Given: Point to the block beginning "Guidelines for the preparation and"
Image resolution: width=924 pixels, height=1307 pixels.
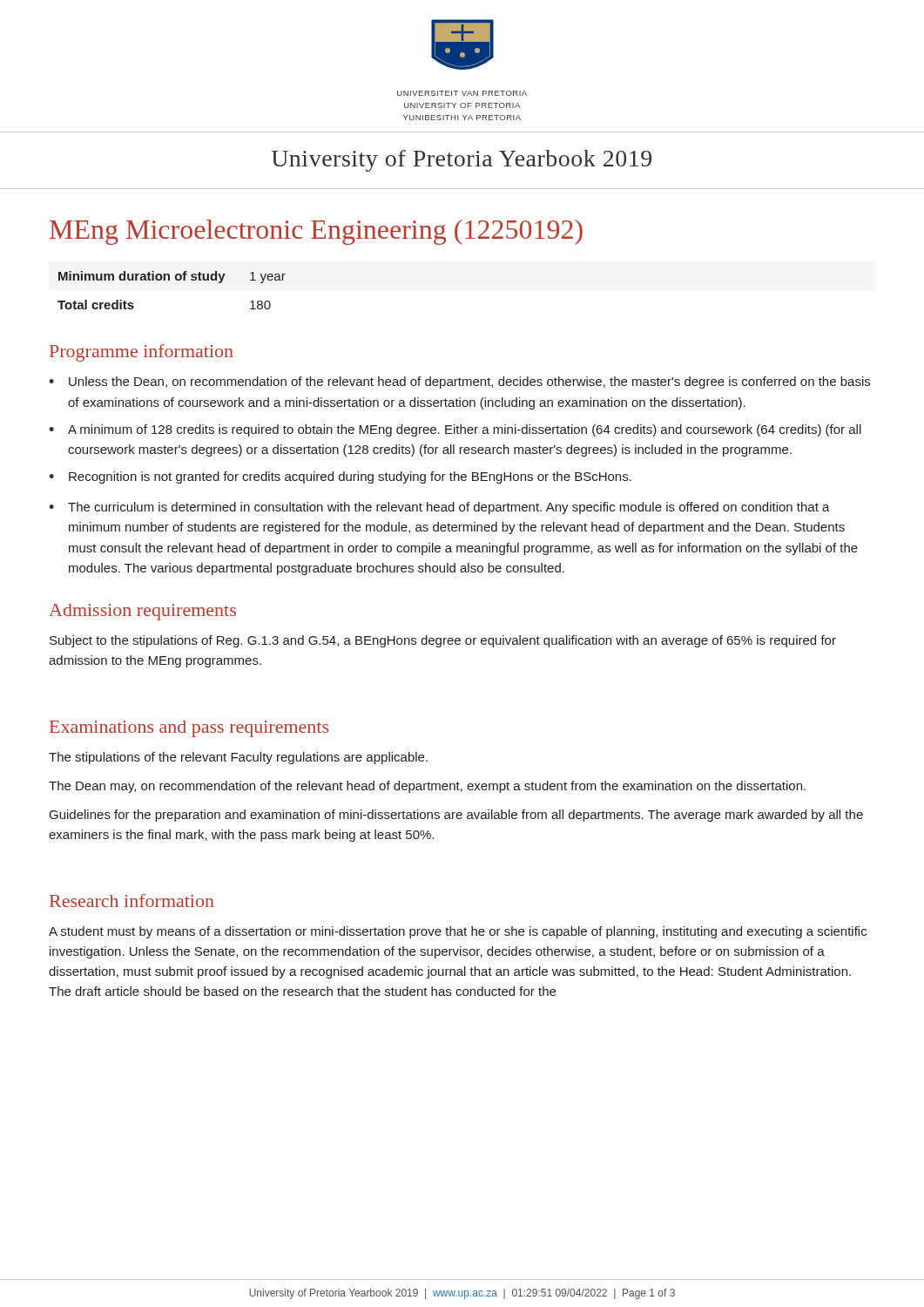Looking at the screenshot, I should click(456, 825).
